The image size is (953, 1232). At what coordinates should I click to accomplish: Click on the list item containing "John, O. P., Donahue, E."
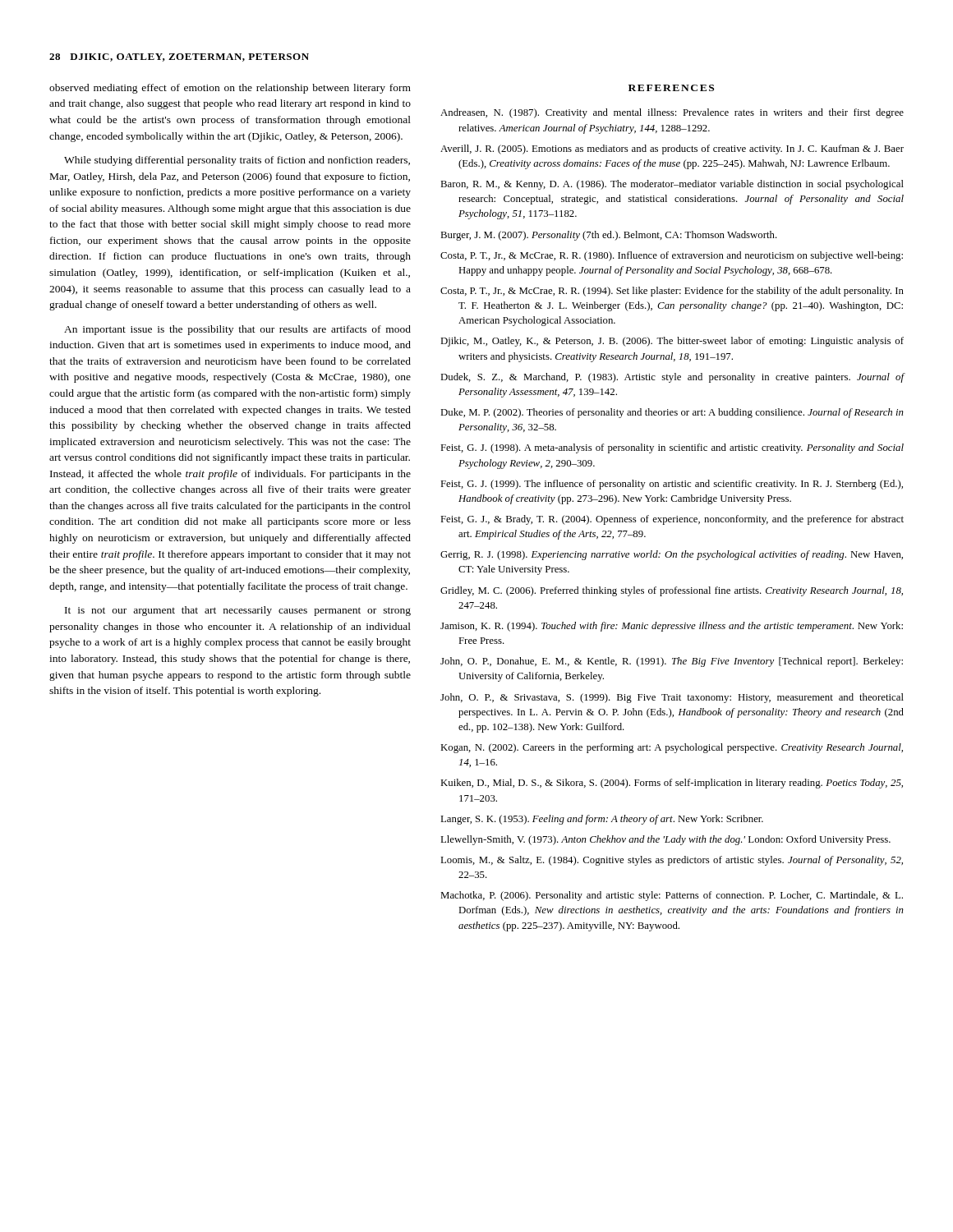(672, 669)
